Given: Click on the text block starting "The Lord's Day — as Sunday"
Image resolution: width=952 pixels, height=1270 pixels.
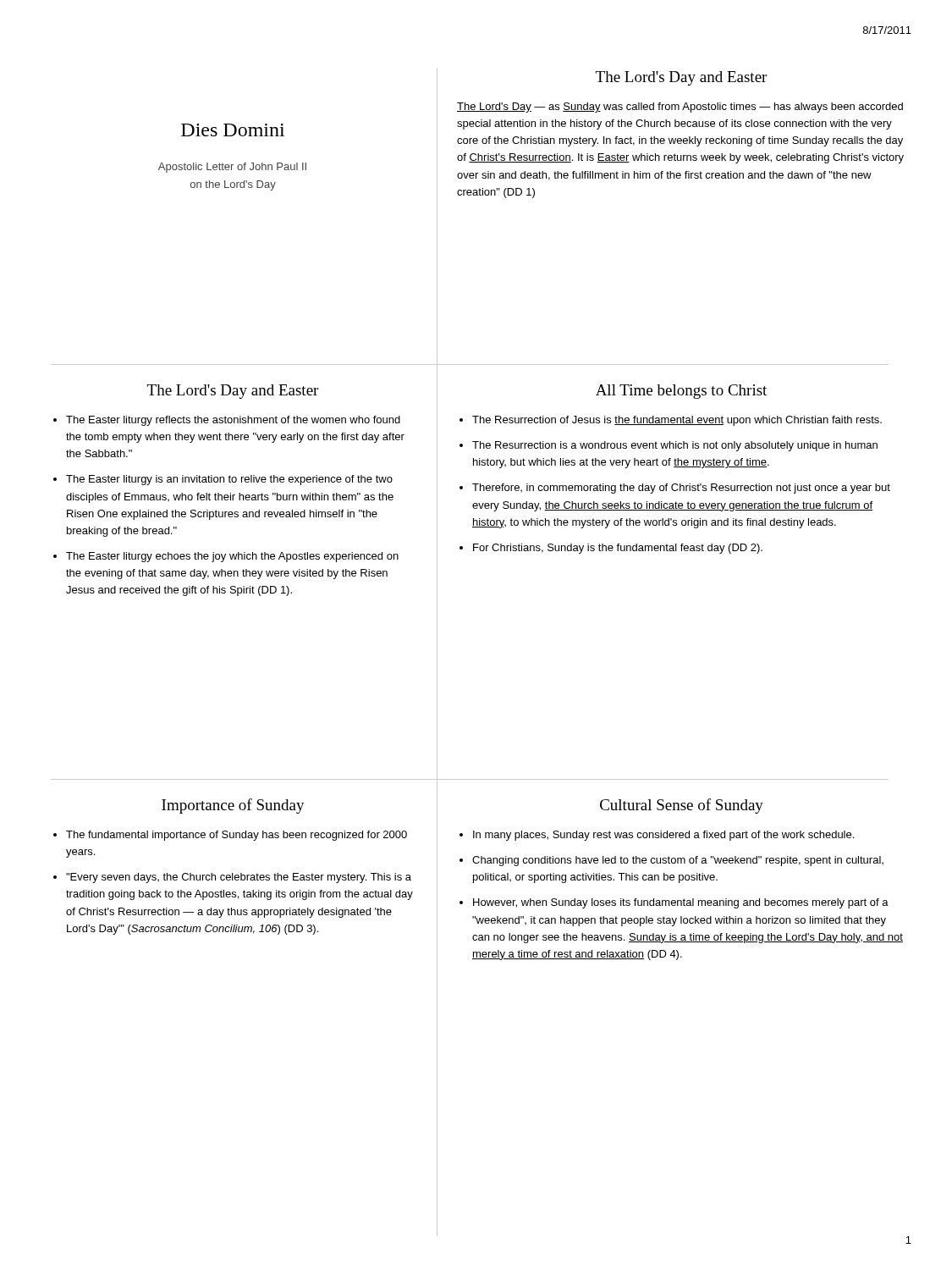Looking at the screenshot, I should [680, 149].
